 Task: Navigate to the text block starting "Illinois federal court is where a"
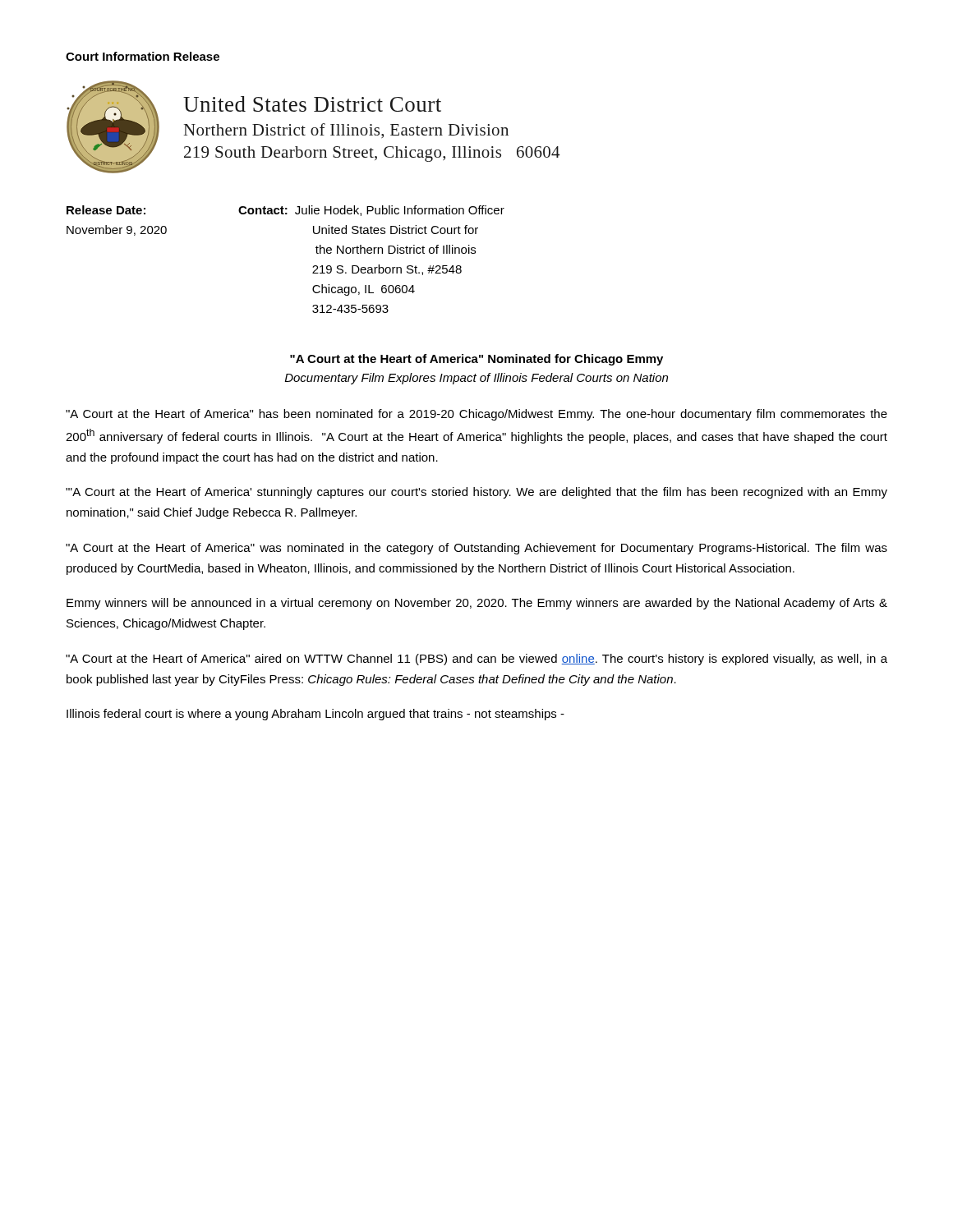click(315, 714)
